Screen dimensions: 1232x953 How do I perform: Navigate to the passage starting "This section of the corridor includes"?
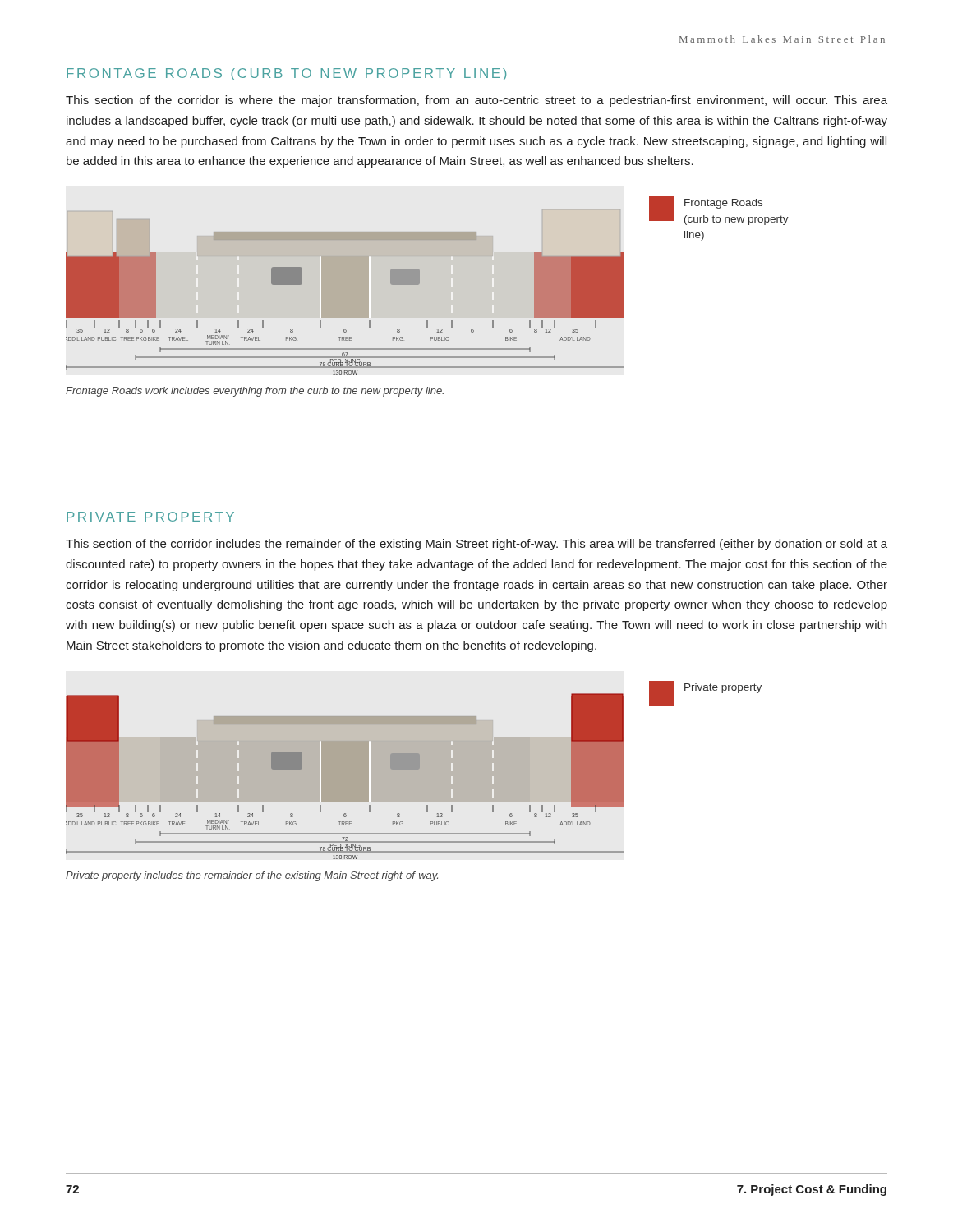[x=476, y=594]
